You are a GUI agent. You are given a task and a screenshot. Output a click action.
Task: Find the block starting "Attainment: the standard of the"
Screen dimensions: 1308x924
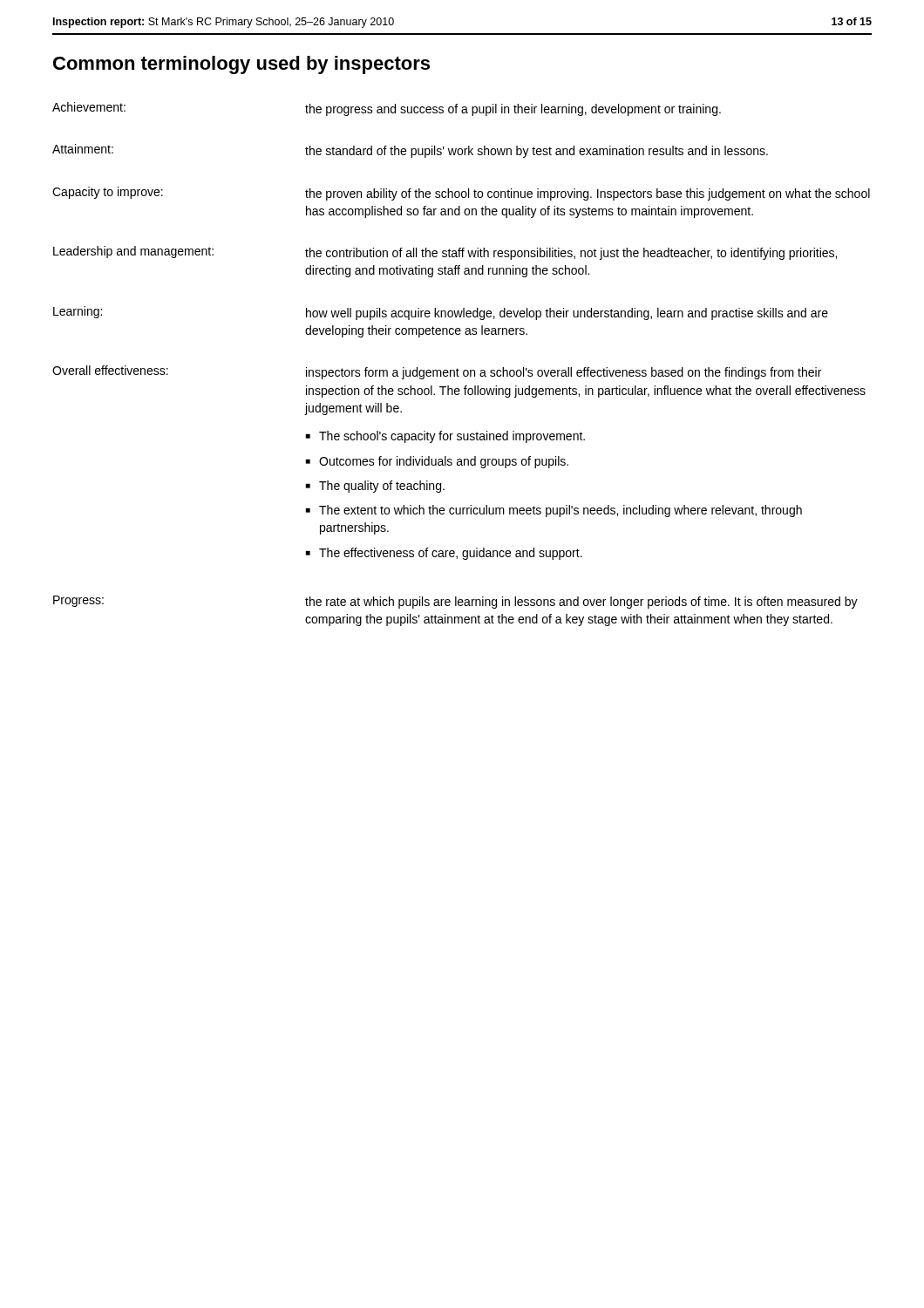pos(462,151)
